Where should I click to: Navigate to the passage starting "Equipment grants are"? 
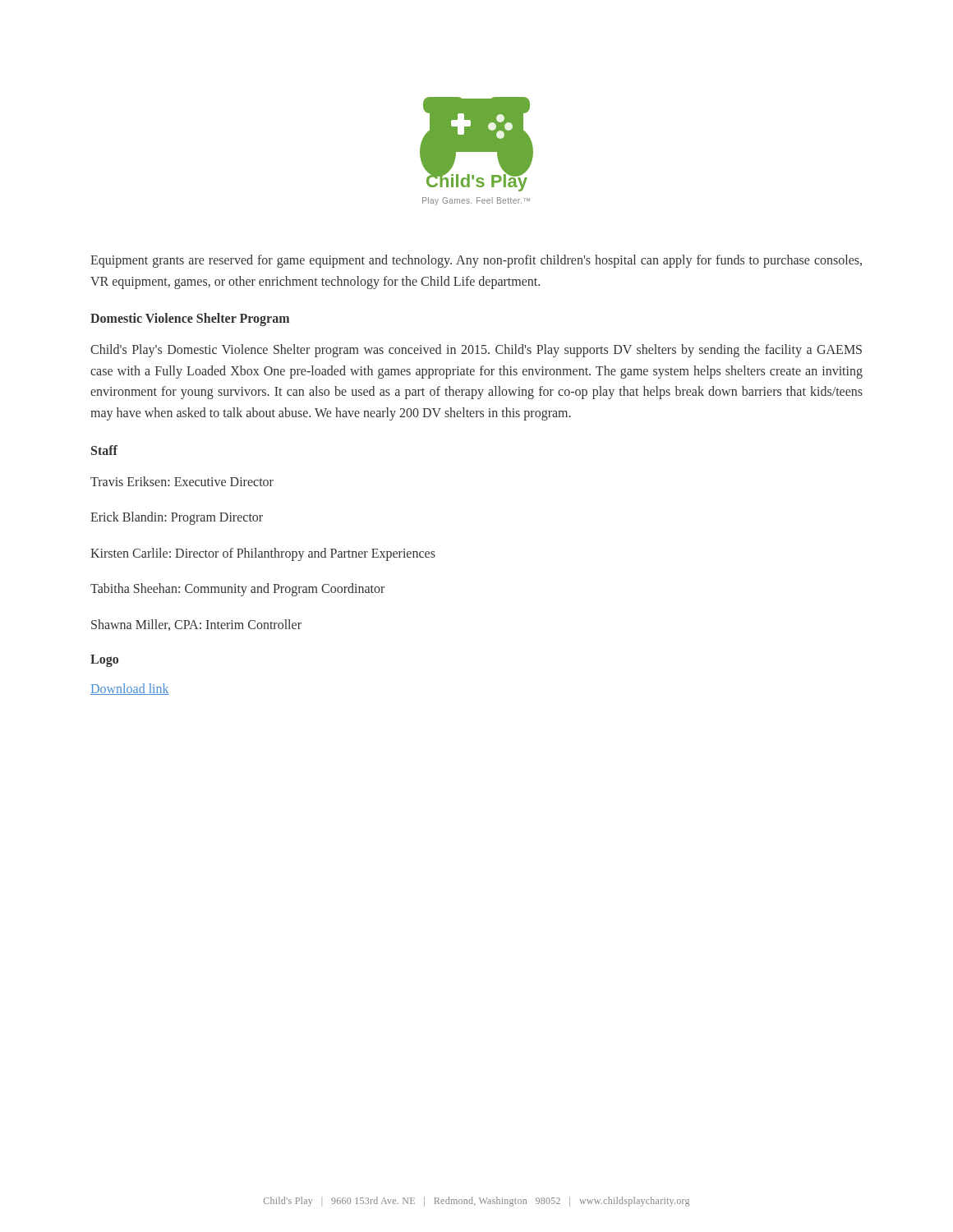(x=476, y=270)
